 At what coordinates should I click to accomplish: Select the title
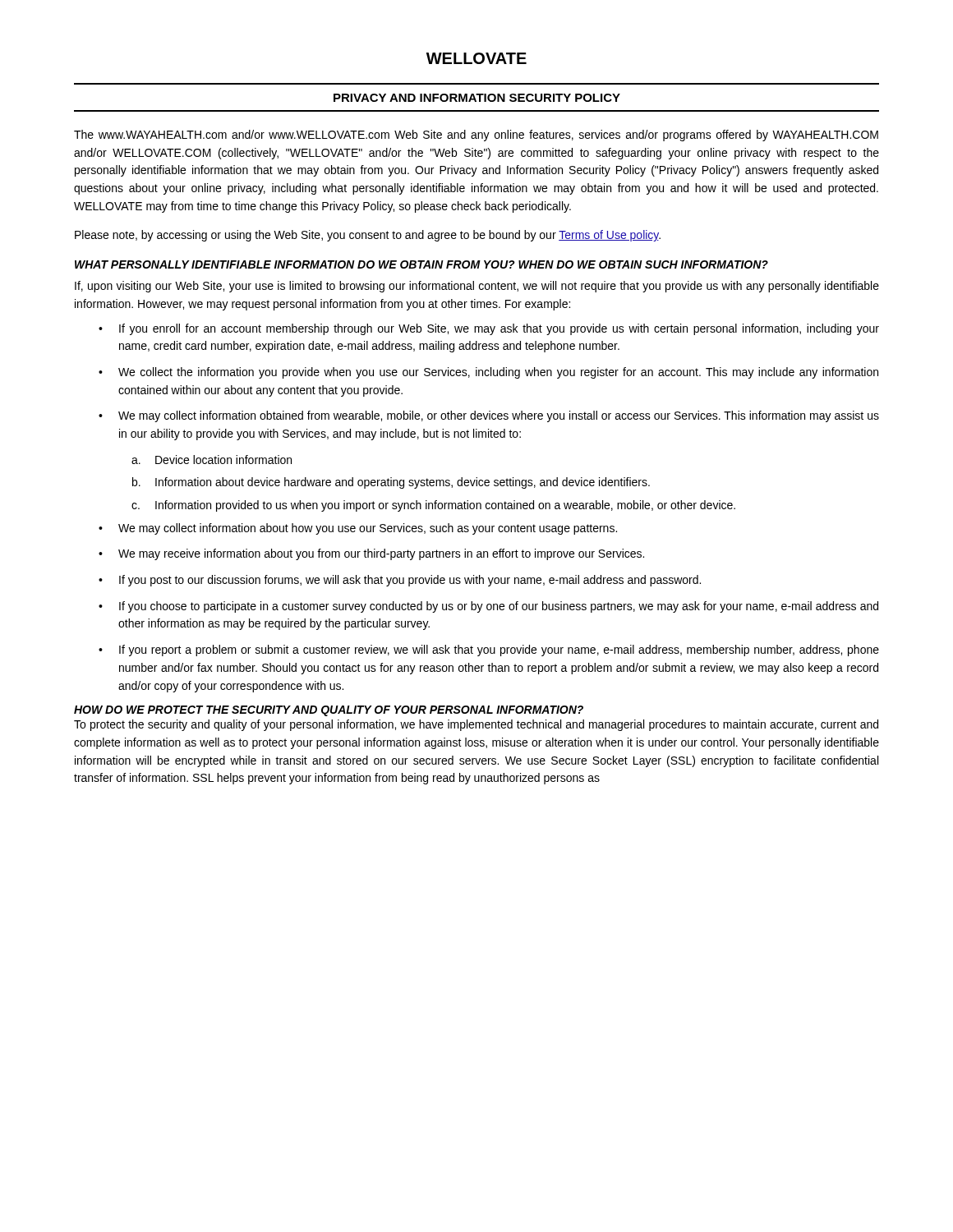tap(476, 58)
